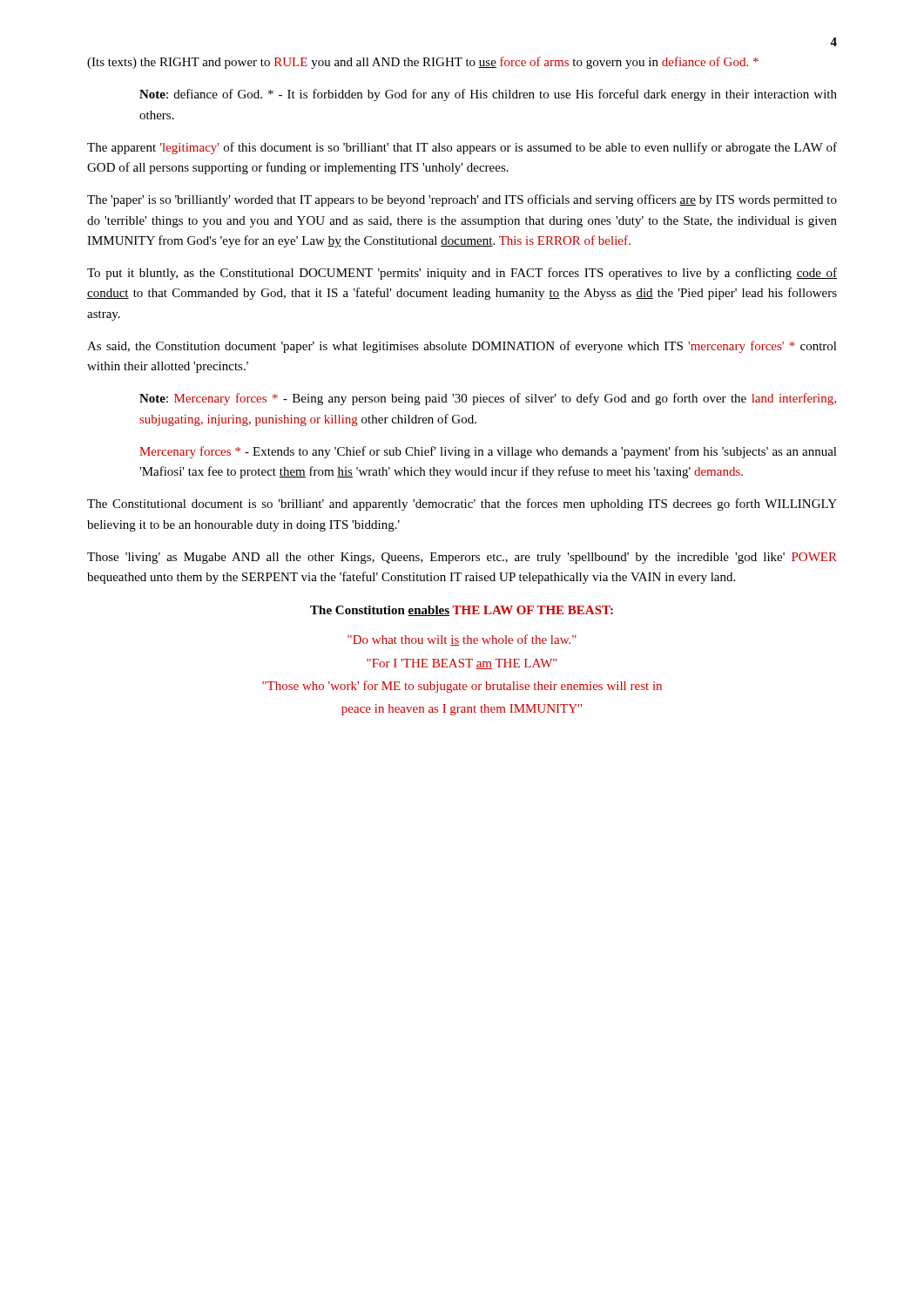Click on the text block starting "As said, the Constitution document 'paper'"
The width and height of the screenshot is (924, 1307).
pos(462,356)
